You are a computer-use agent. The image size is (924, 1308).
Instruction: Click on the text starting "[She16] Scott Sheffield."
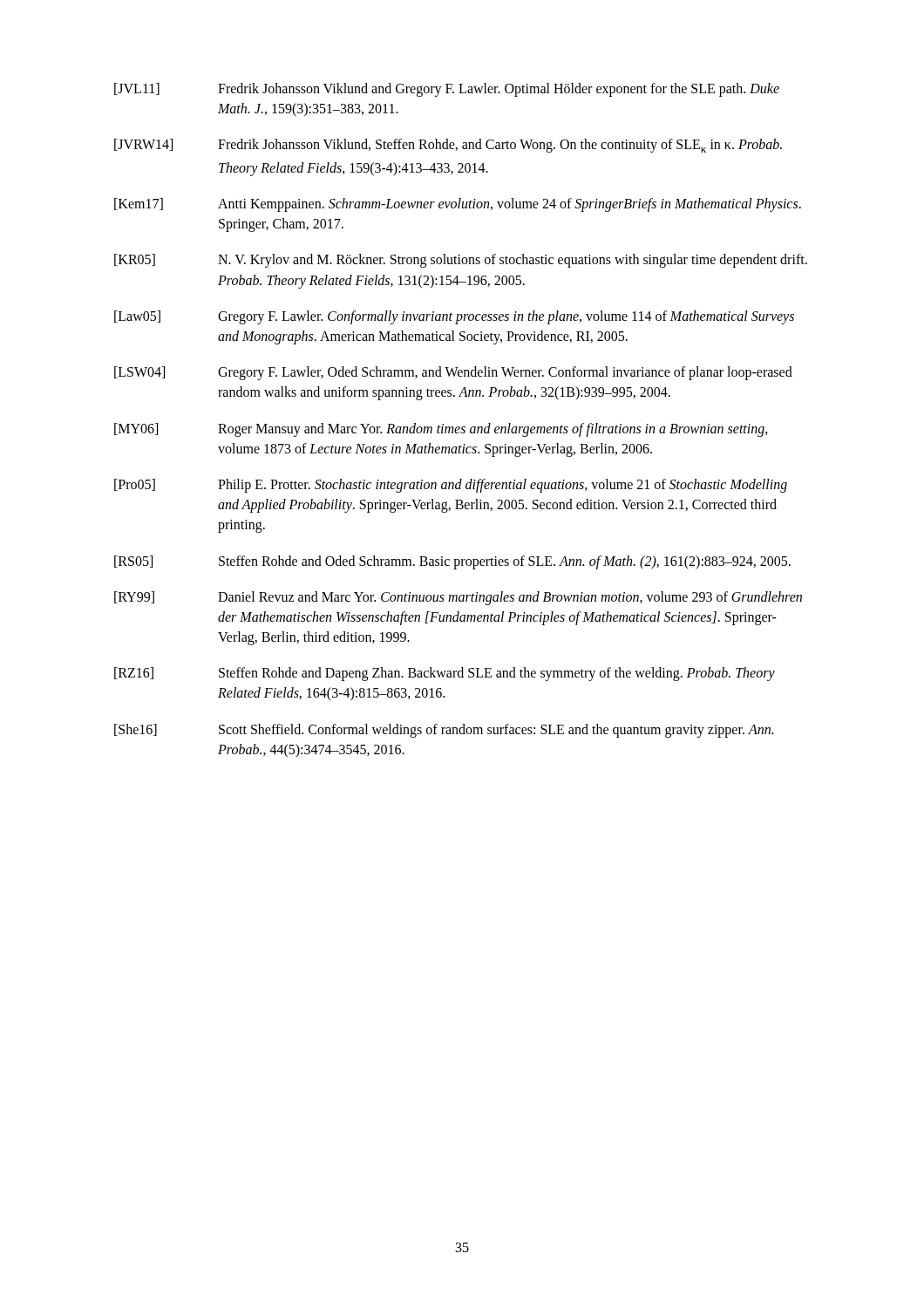[462, 739]
